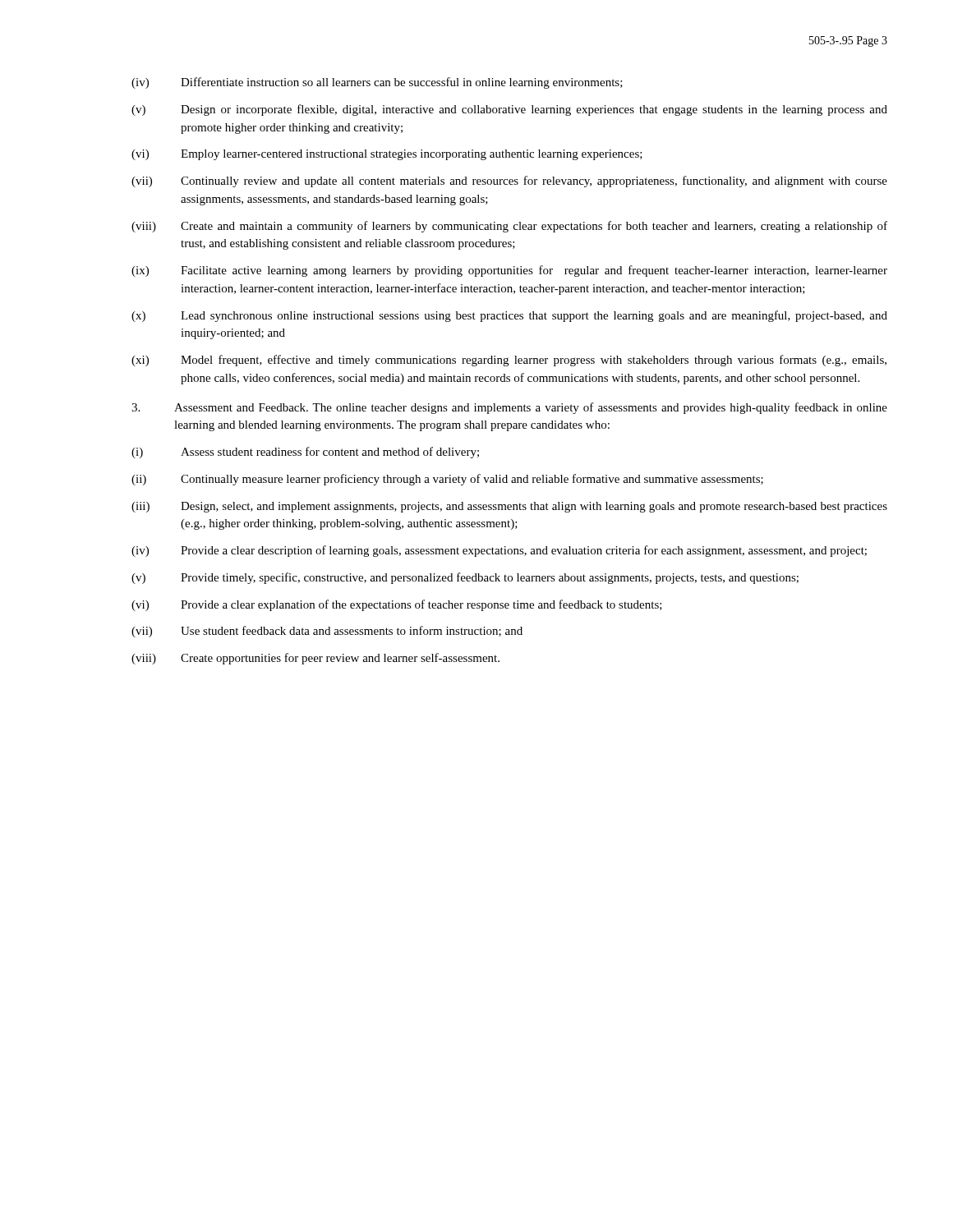953x1232 pixels.
Task: Locate the list item with the text "(v) Provide timely, specific,"
Action: 509,578
